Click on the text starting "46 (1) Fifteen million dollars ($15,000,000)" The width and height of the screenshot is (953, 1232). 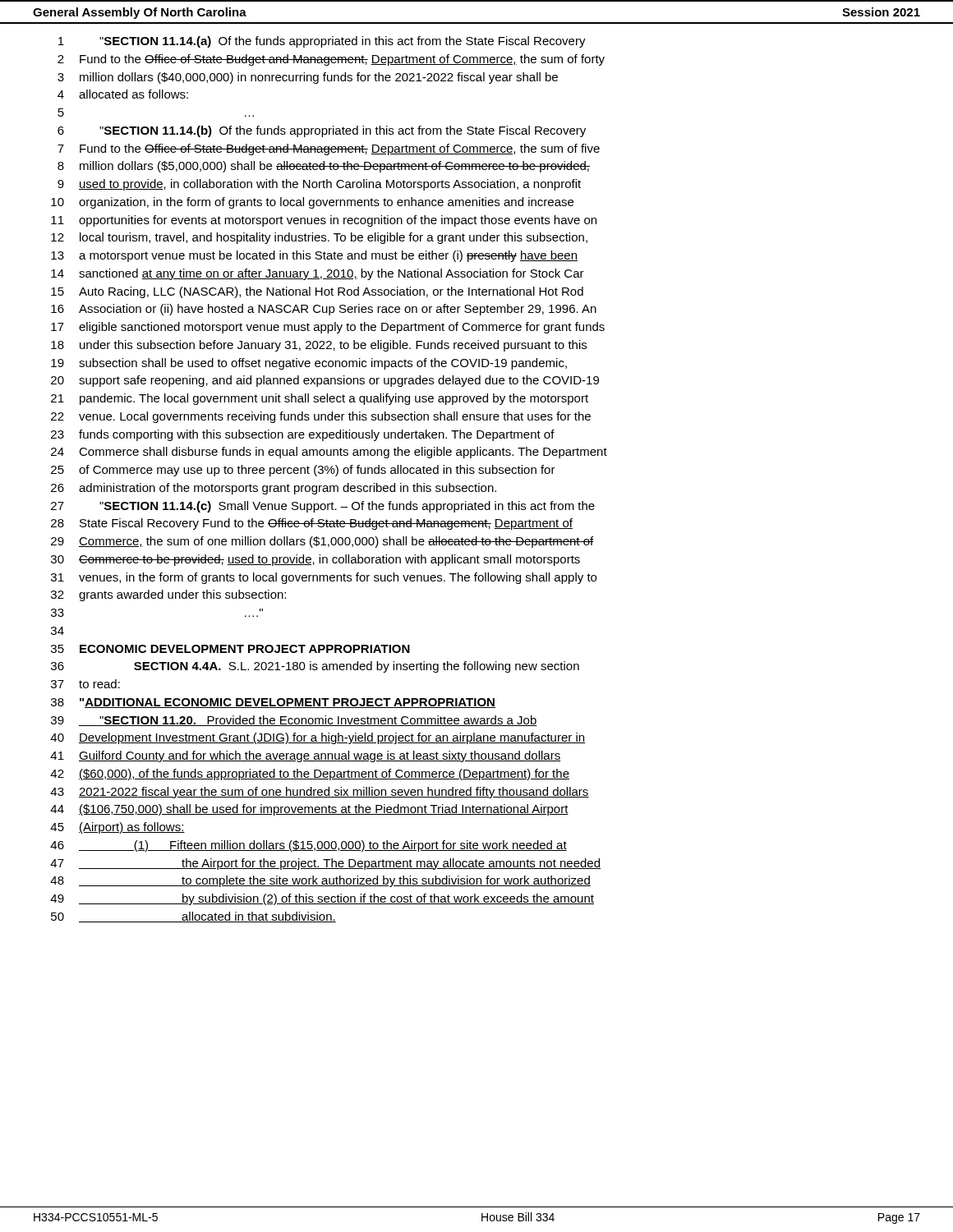pyautogui.click(x=476, y=881)
